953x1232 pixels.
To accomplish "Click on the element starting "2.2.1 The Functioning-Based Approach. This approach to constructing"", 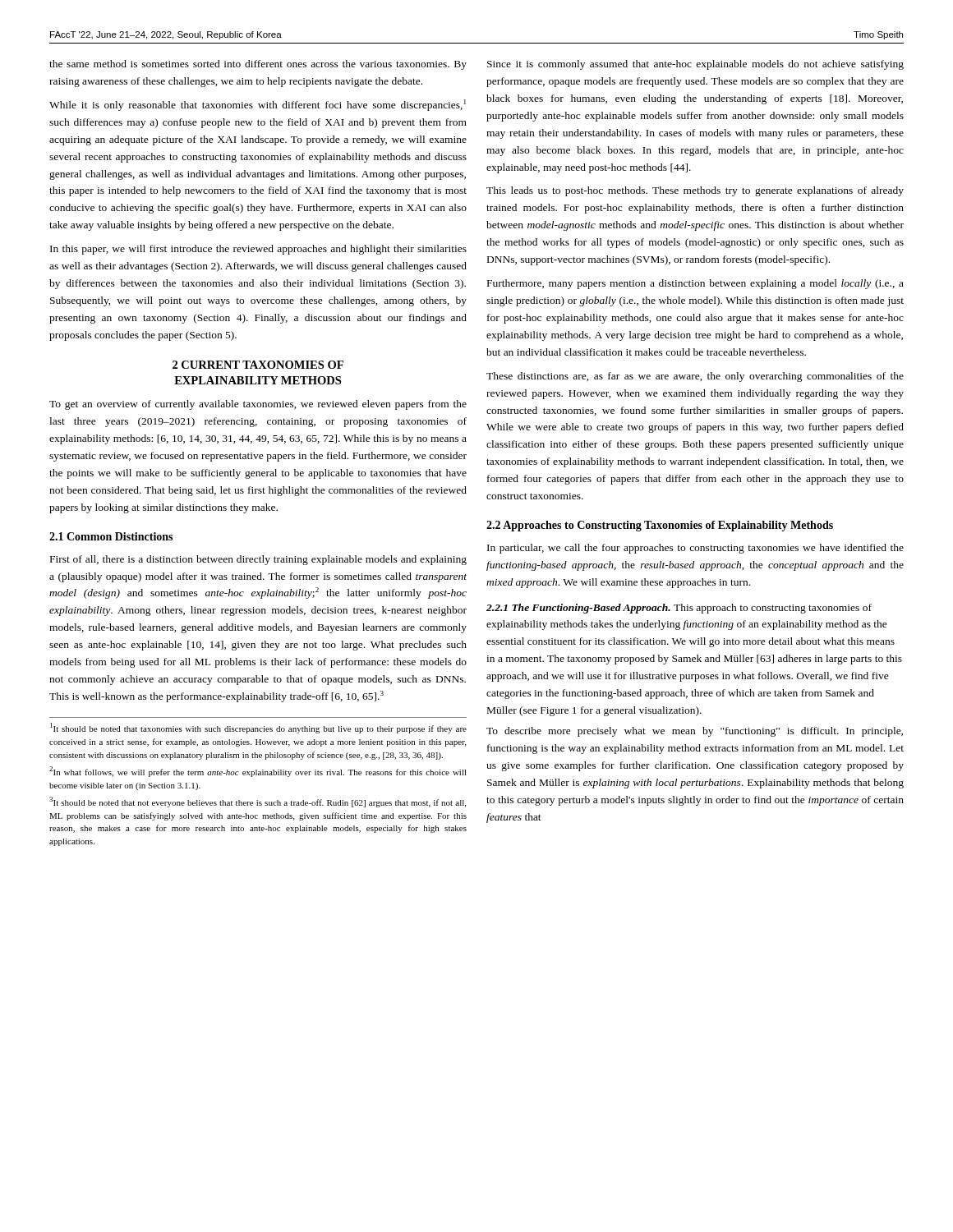I will tap(694, 659).
